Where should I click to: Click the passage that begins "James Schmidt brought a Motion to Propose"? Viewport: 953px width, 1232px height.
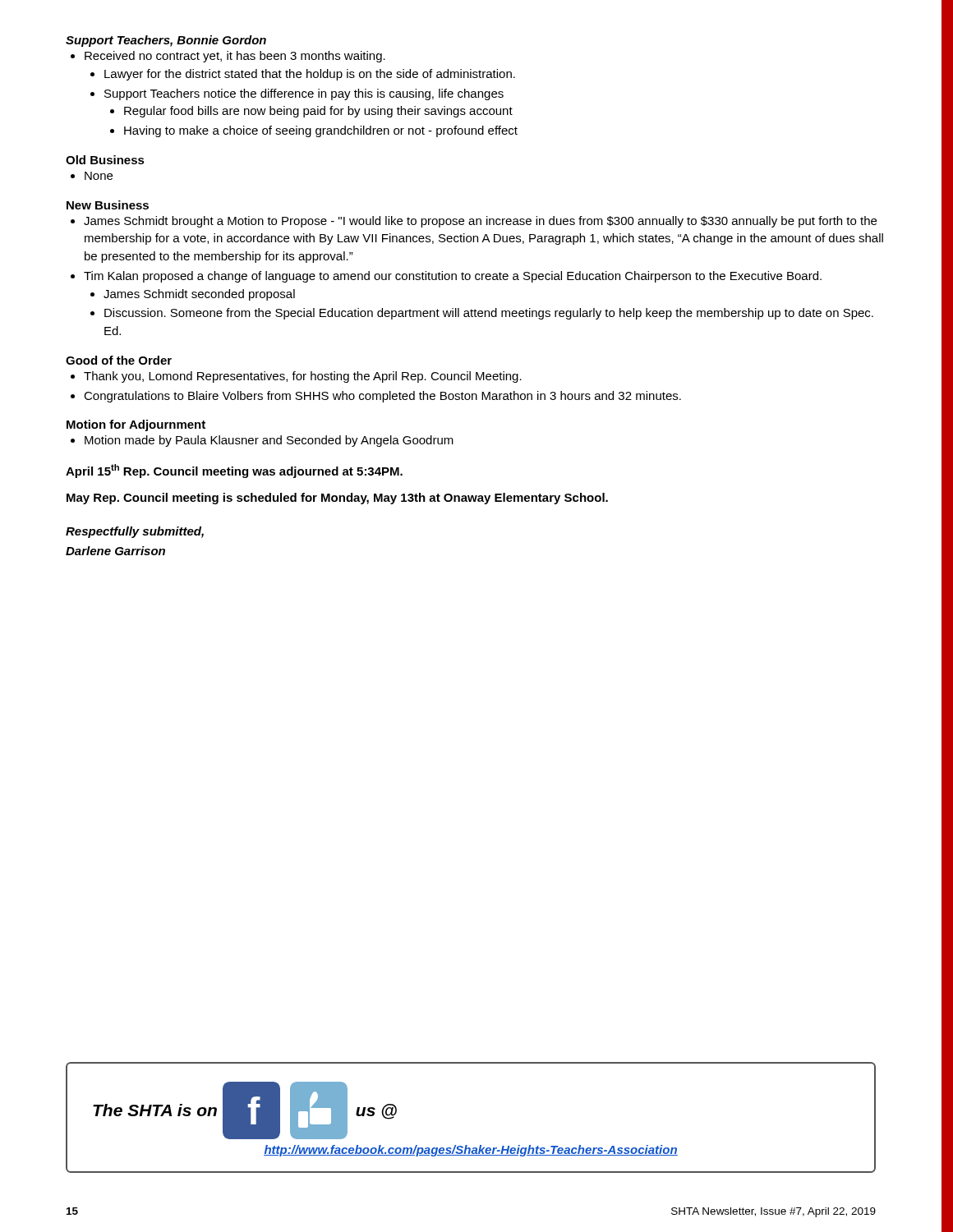(476, 276)
